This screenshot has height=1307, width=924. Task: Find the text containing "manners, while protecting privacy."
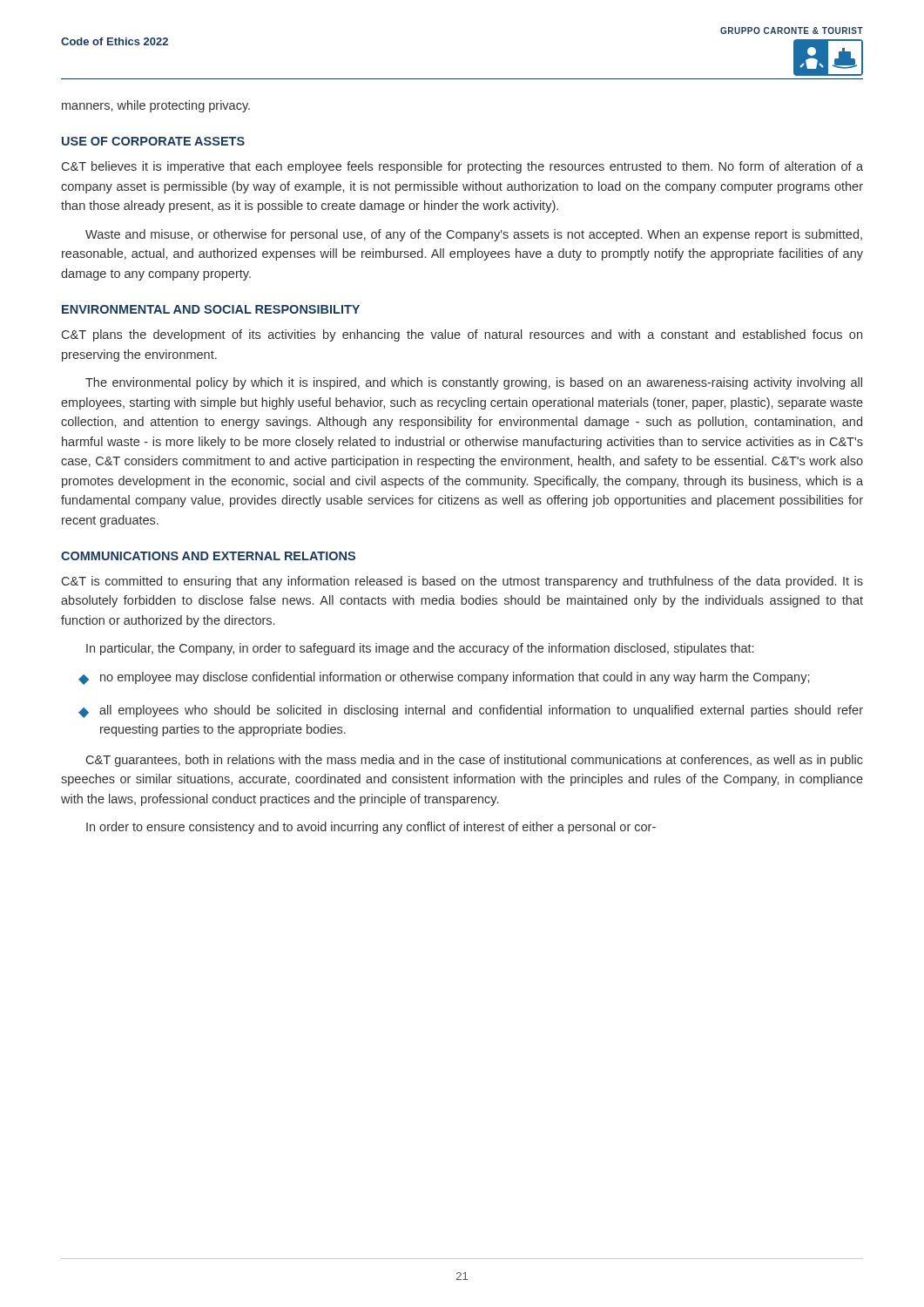(156, 105)
